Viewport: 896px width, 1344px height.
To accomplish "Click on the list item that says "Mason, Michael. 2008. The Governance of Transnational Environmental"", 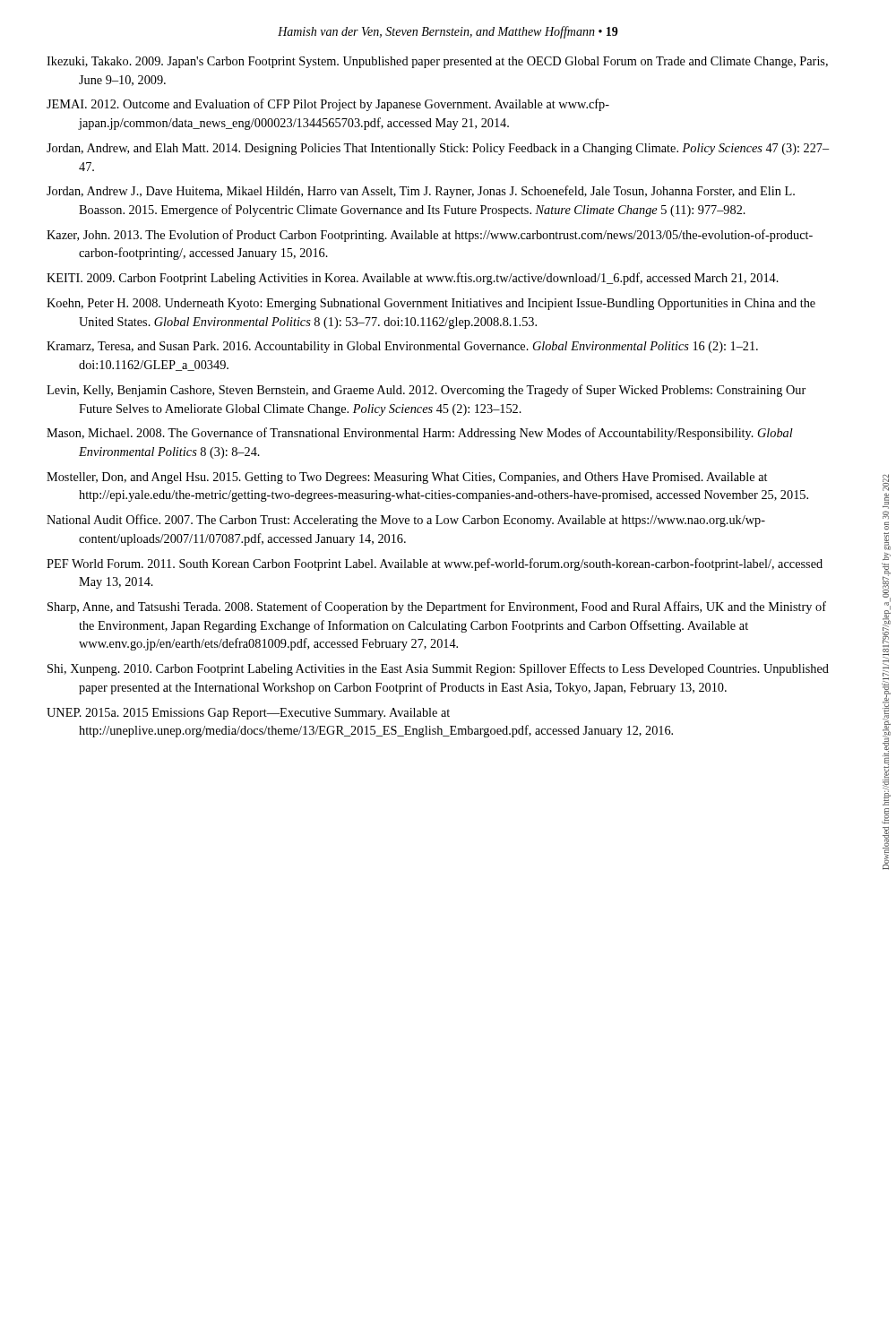I will tap(420, 442).
